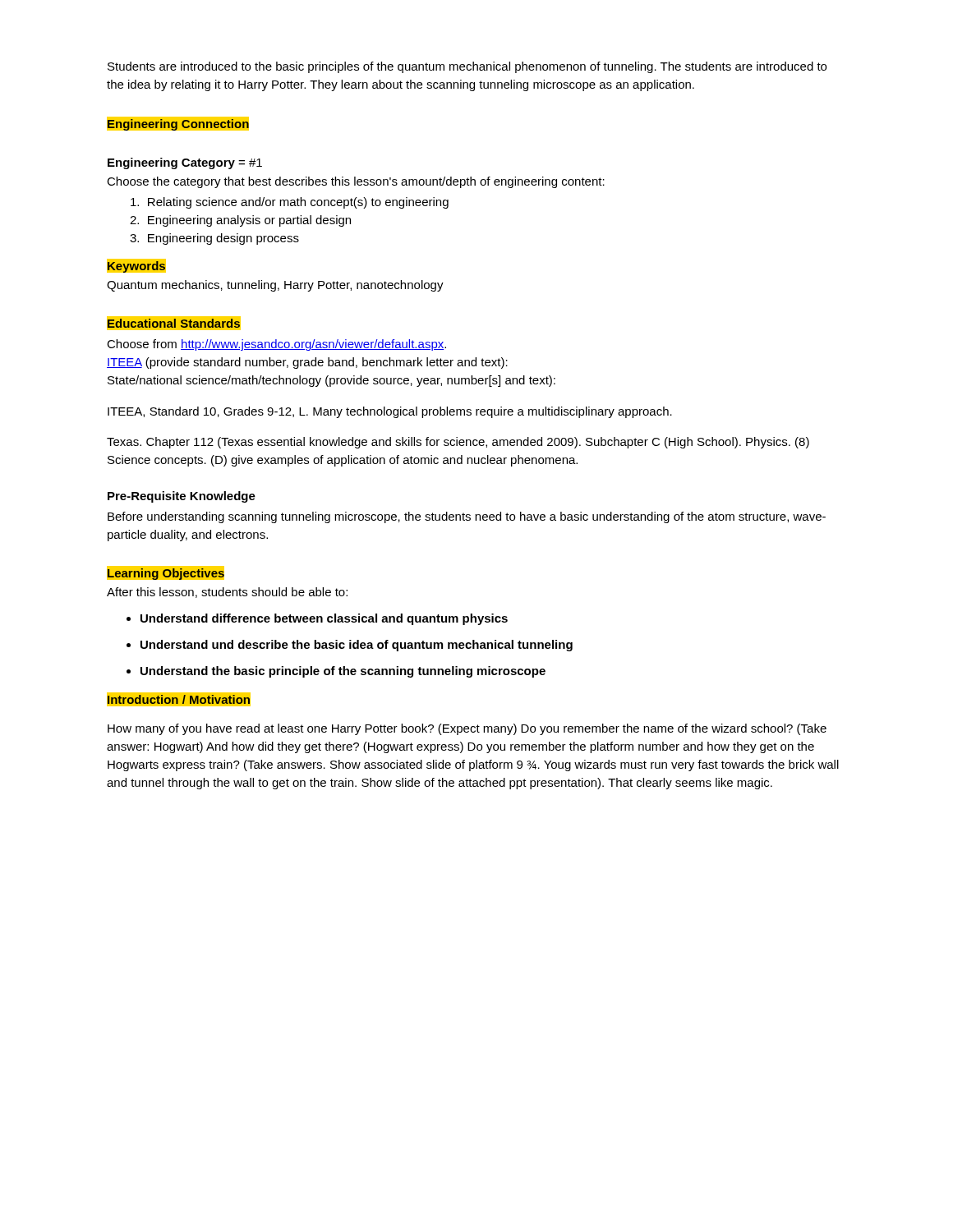Screen dimensions: 1232x953
Task: Click on the list item containing "2. Engineering analysis"
Action: point(241,220)
